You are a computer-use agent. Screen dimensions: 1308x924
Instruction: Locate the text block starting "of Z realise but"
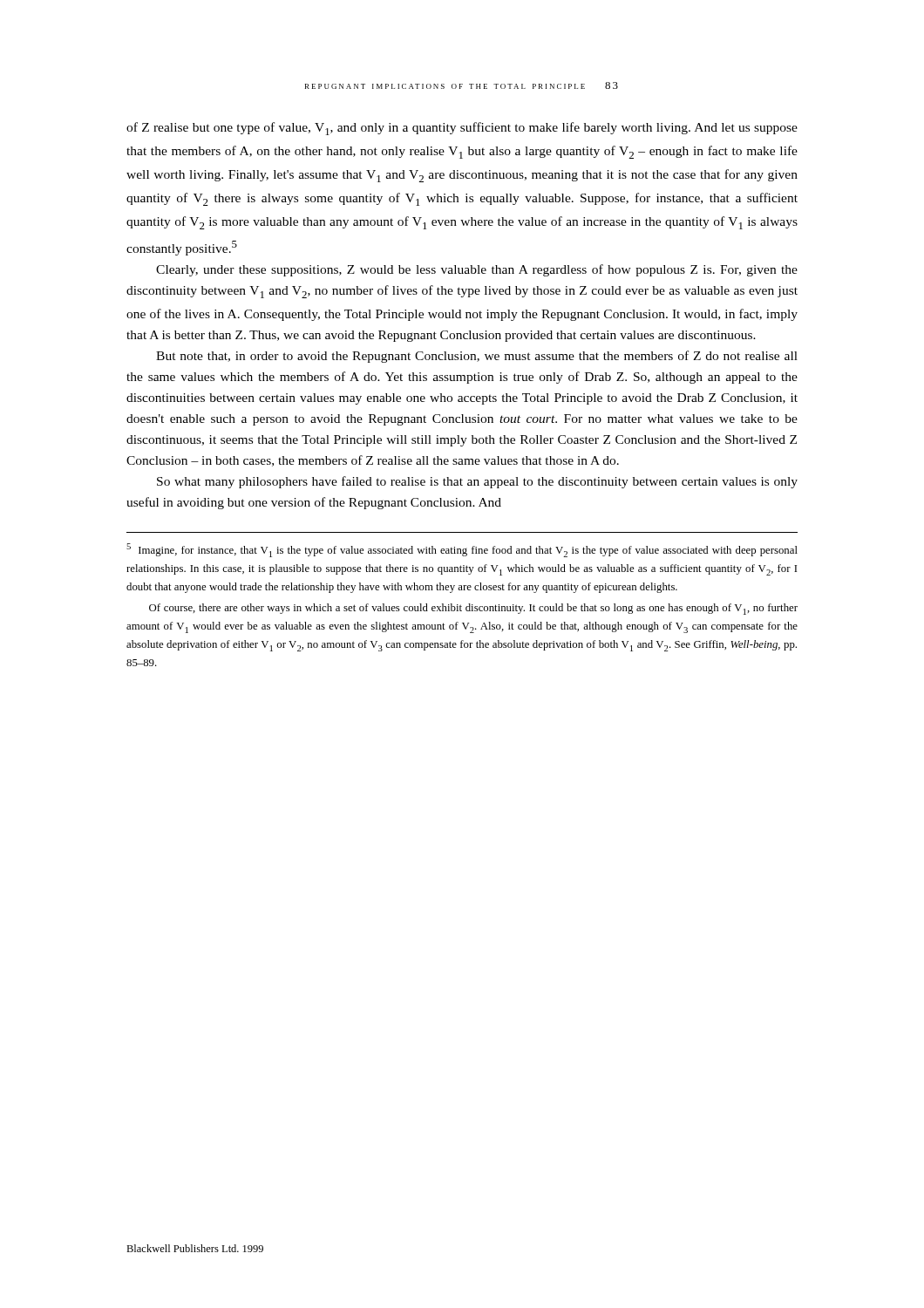(462, 188)
